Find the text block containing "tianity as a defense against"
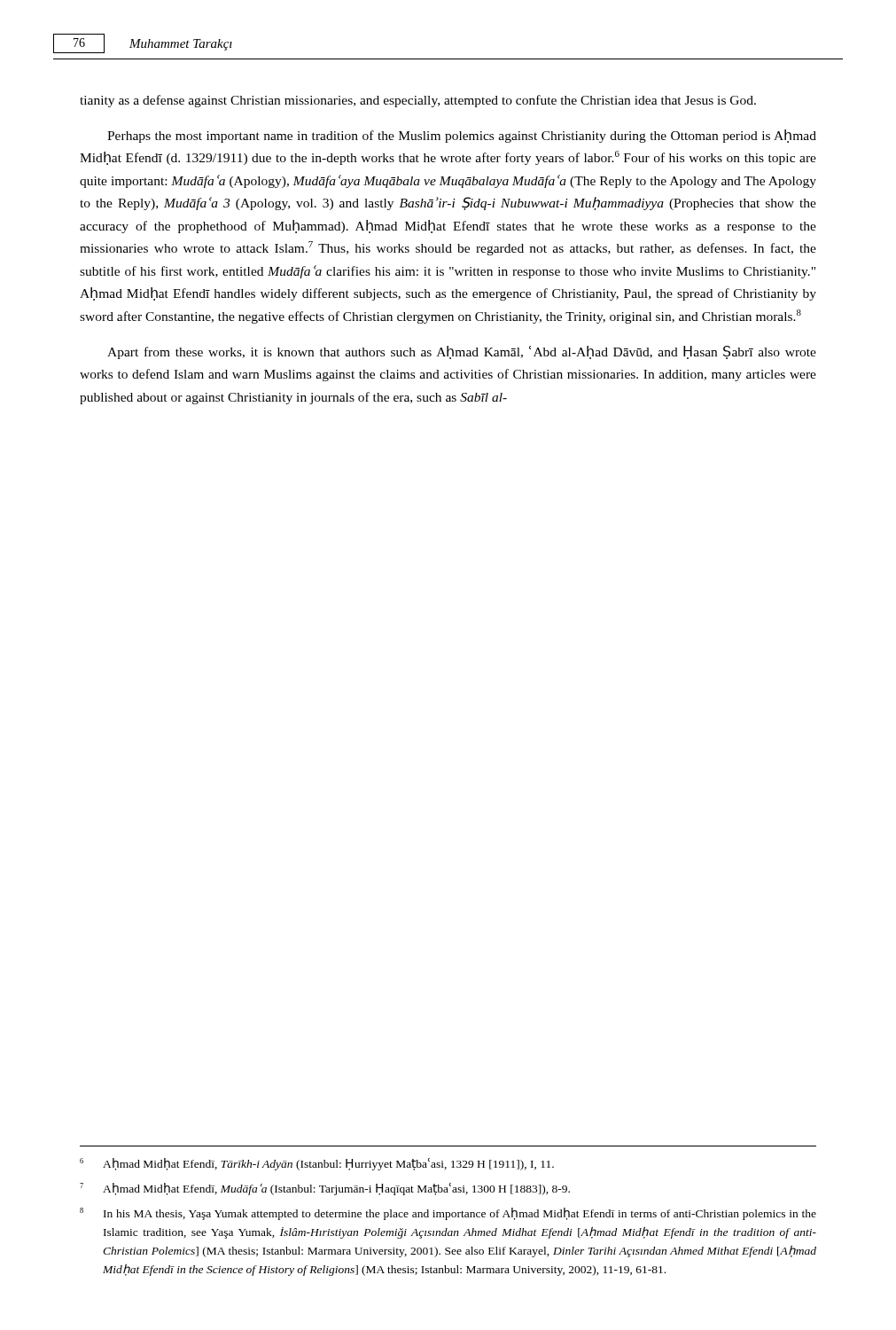The height and width of the screenshot is (1330, 896). [448, 248]
